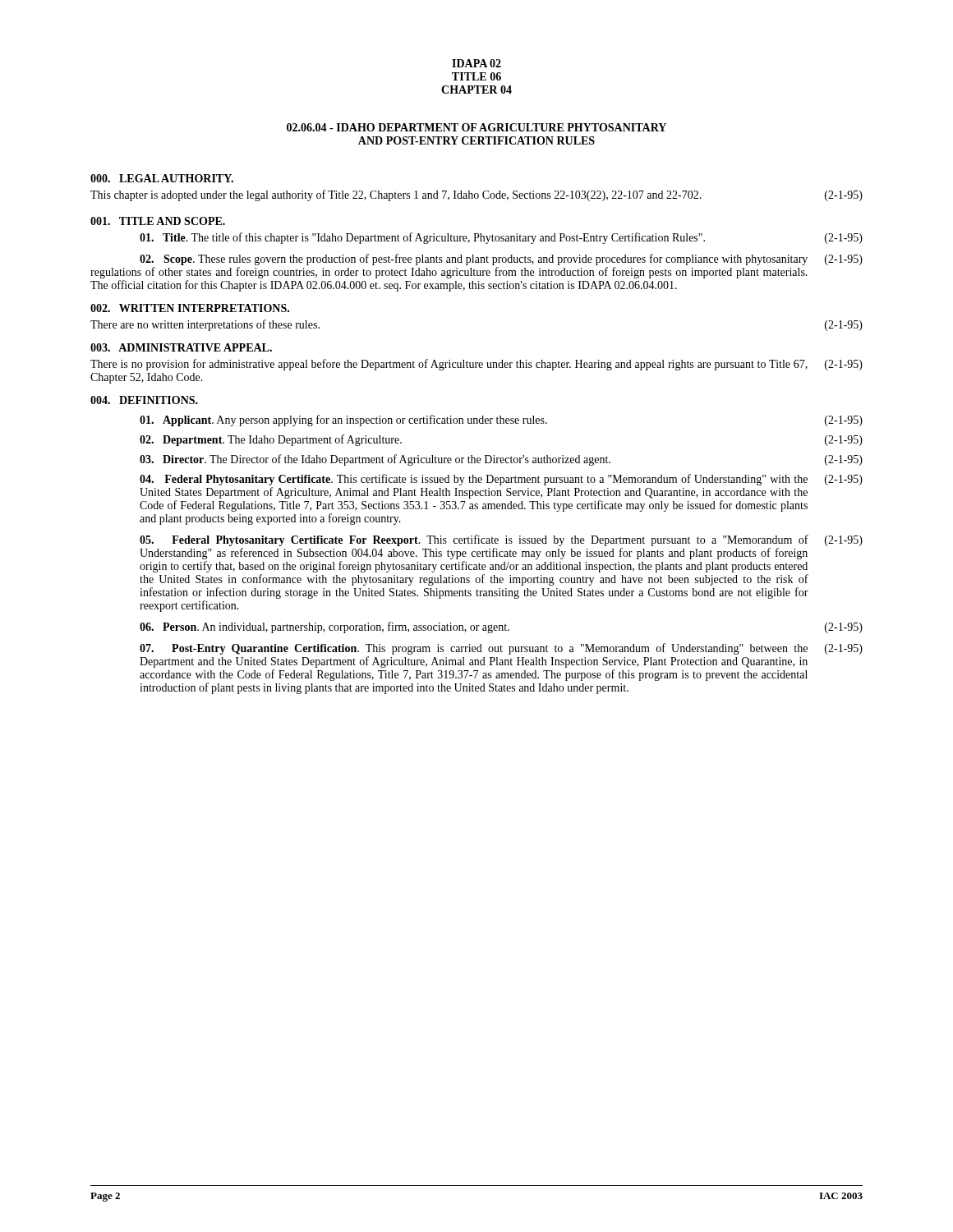Click on the element starting "02. Department. The Idaho Department of"
Image resolution: width=953 pixels, height=1232 pixels.
(273, 440)
